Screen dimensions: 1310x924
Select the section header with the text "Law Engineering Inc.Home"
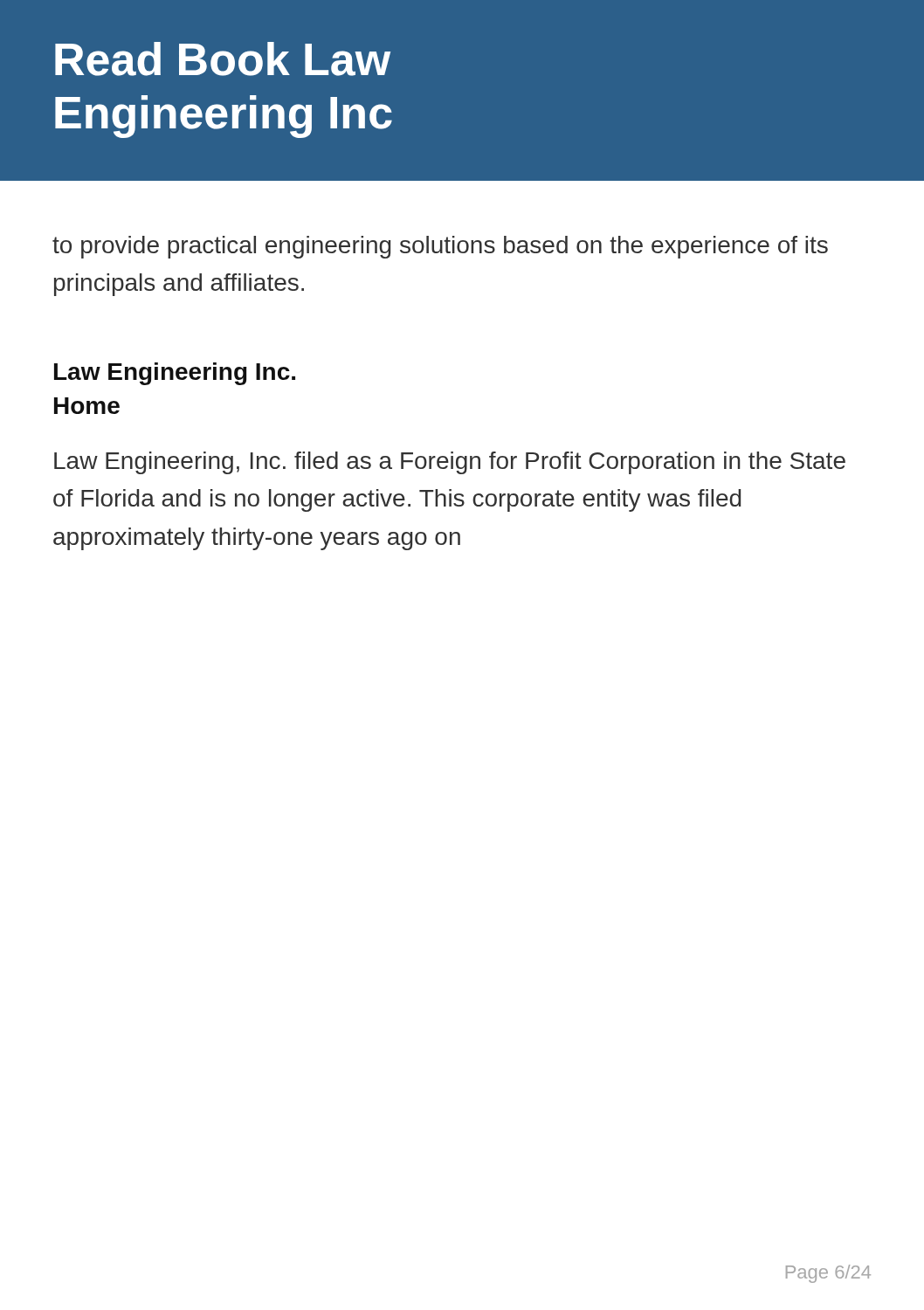(x=175, y=388)
